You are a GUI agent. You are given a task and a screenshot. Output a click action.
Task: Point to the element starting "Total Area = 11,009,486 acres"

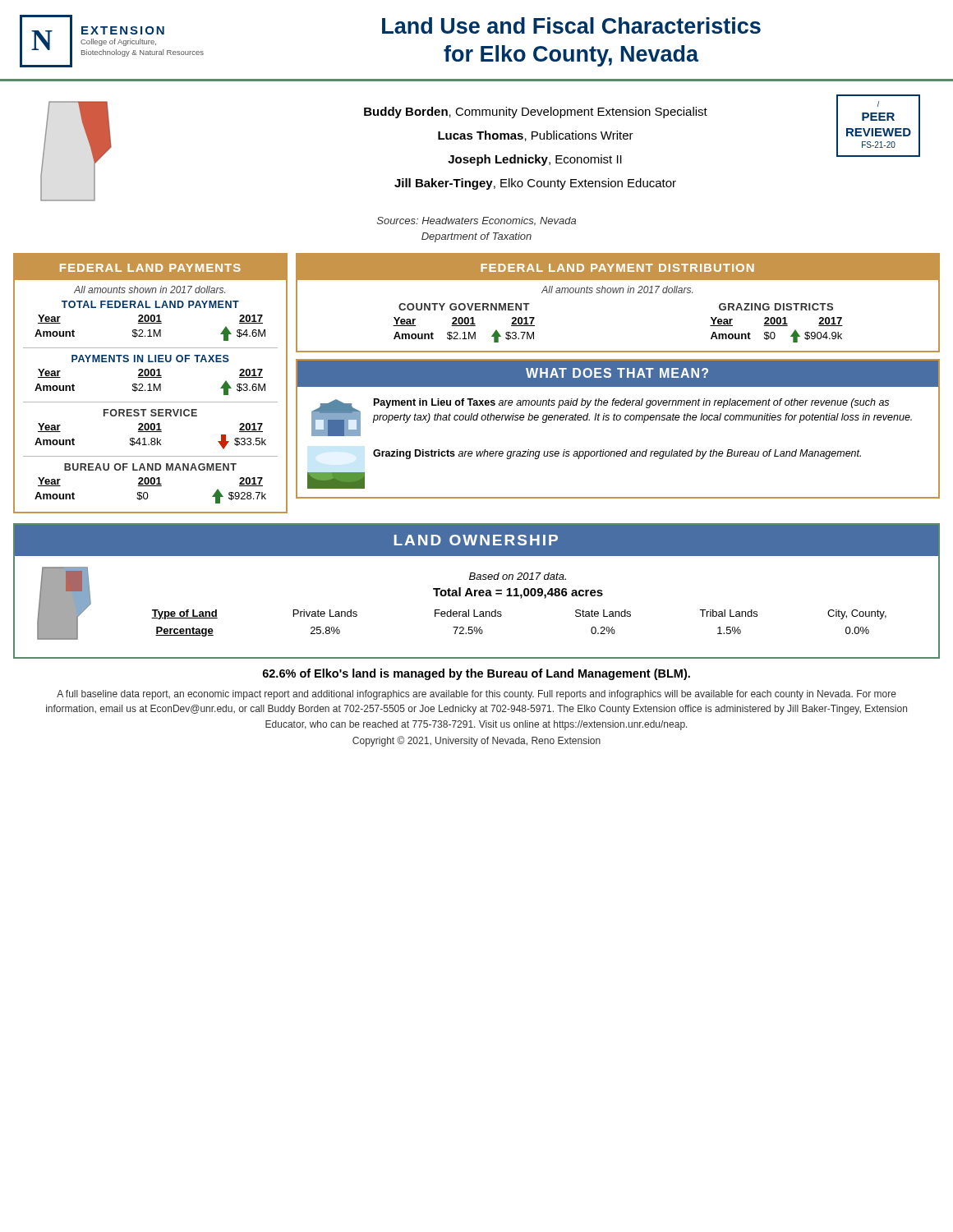click(518, 591)
